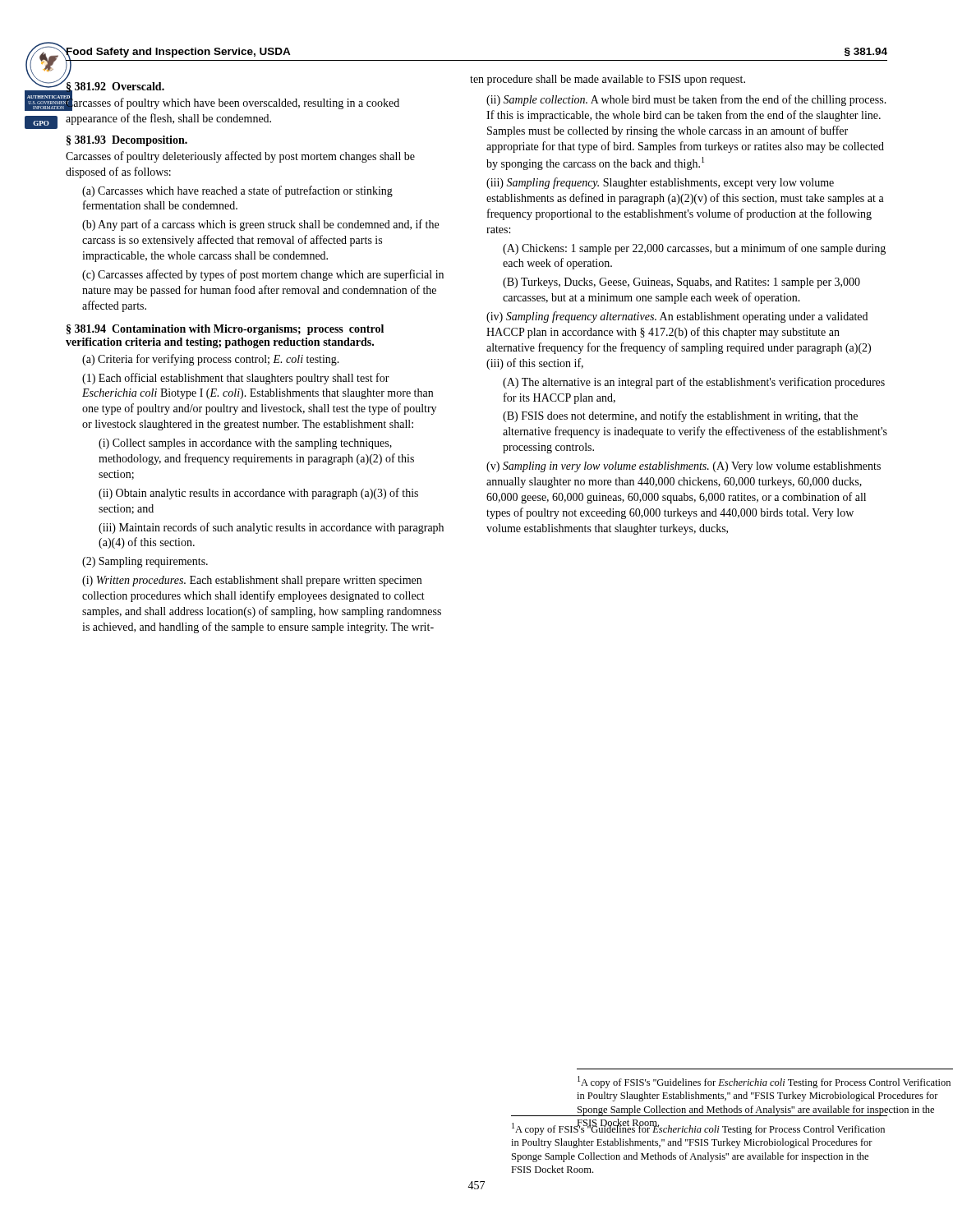
Task: Locate the block of text that opens with "(iii) Maintain records"
Action: [271, 535]
